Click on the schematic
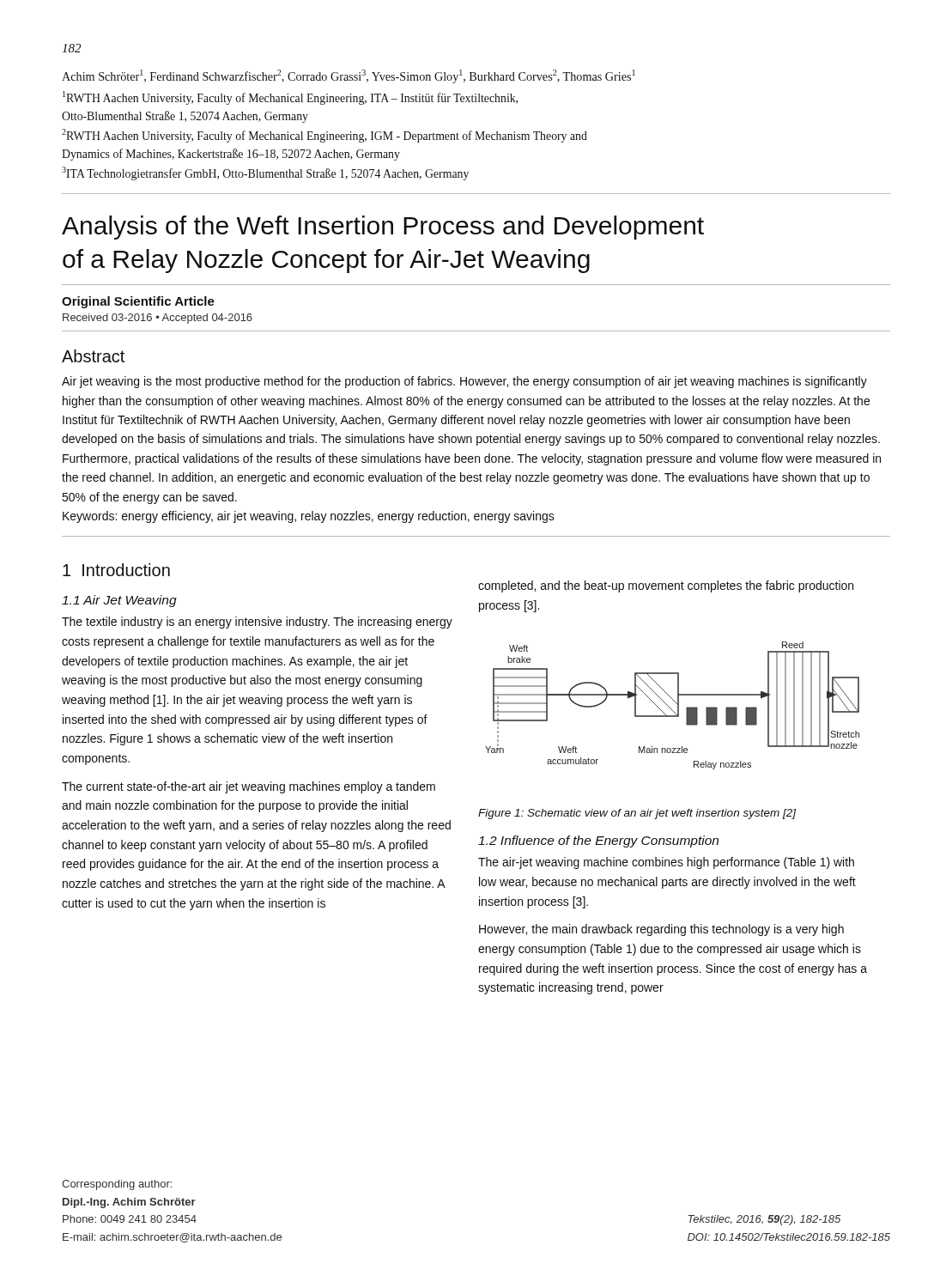Viewport: 952px width, 1288px height. [x=673, y=712]
